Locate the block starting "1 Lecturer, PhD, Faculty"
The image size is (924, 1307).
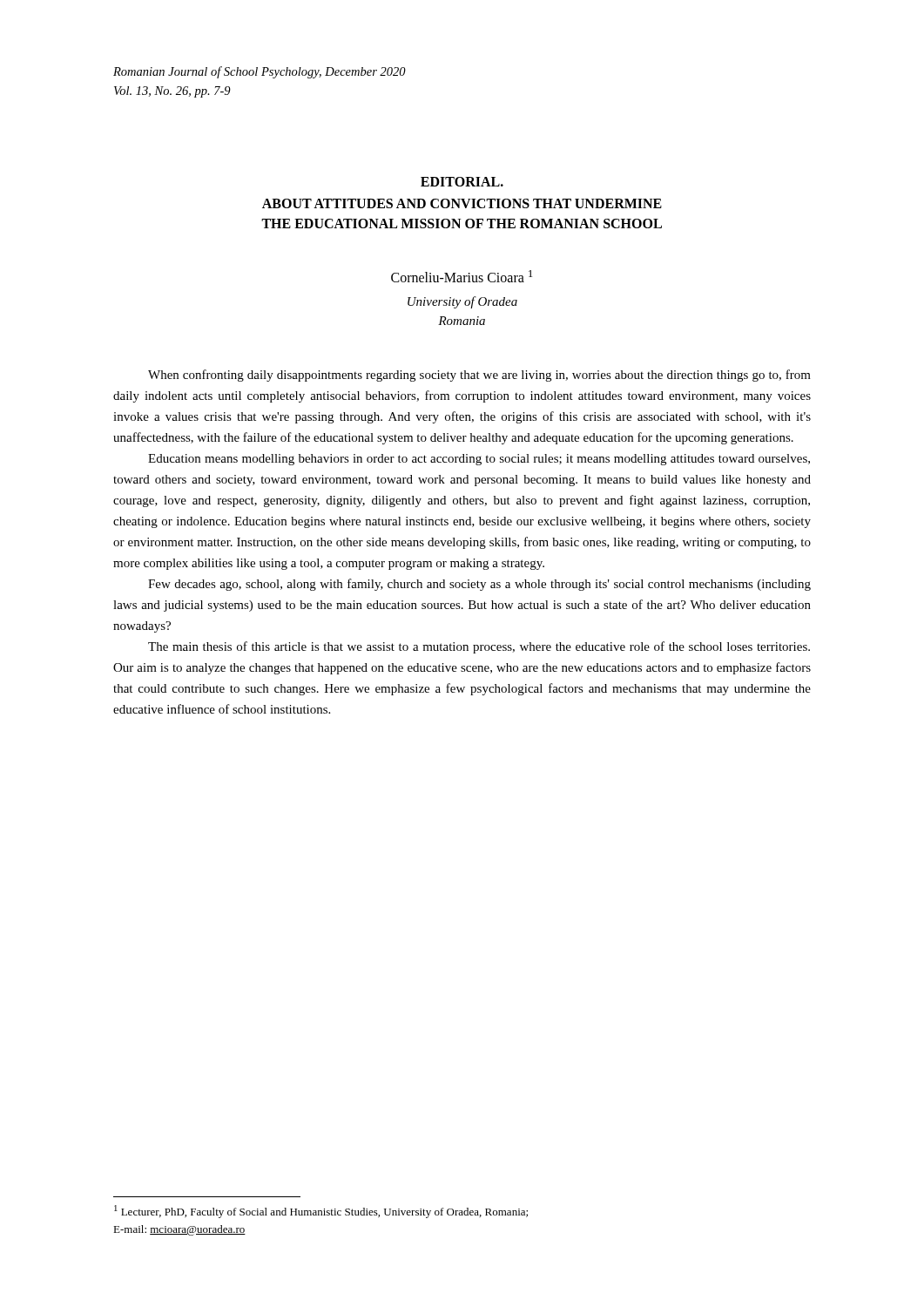coord(321,1216)
